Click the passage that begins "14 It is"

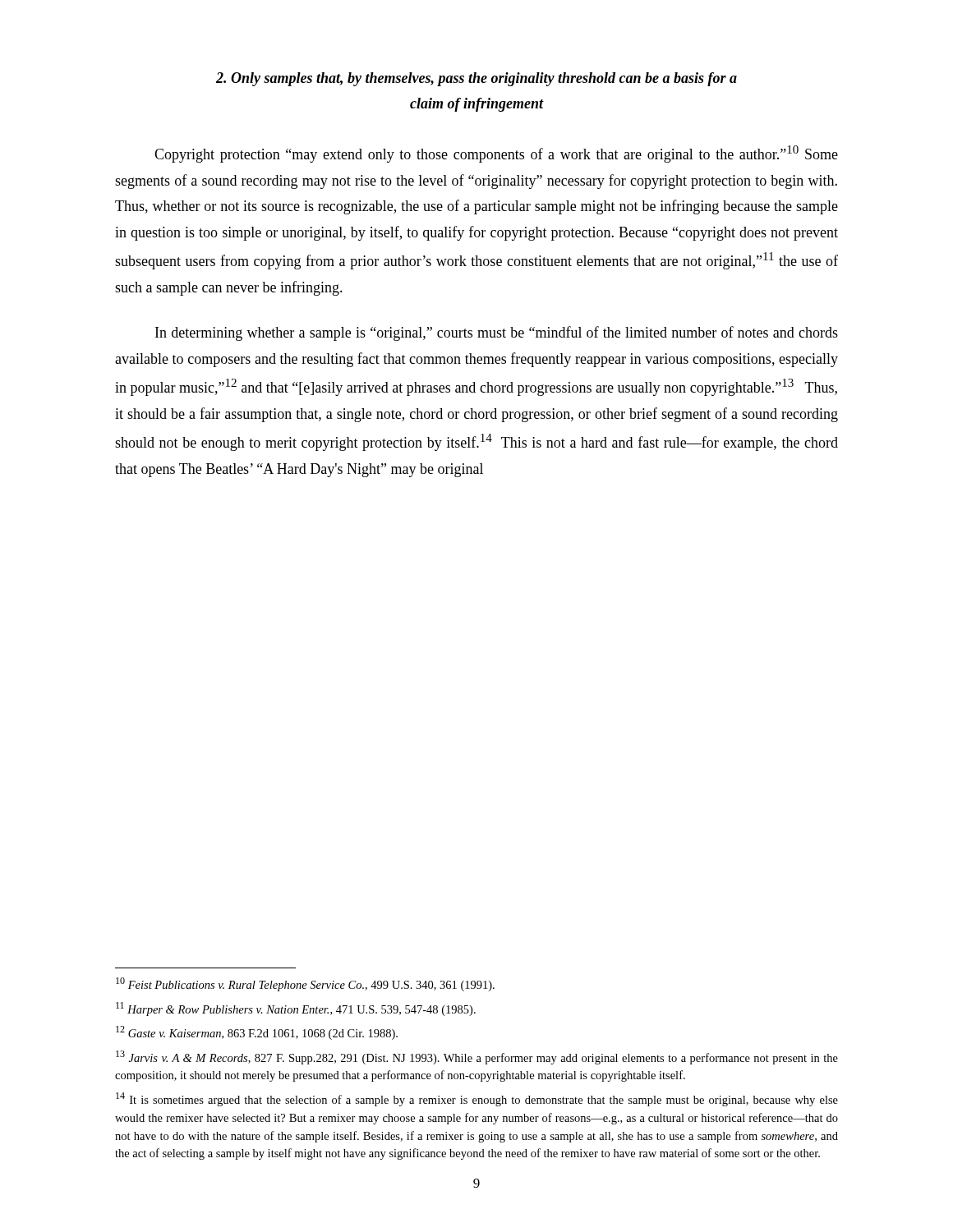click(476, 1125)
